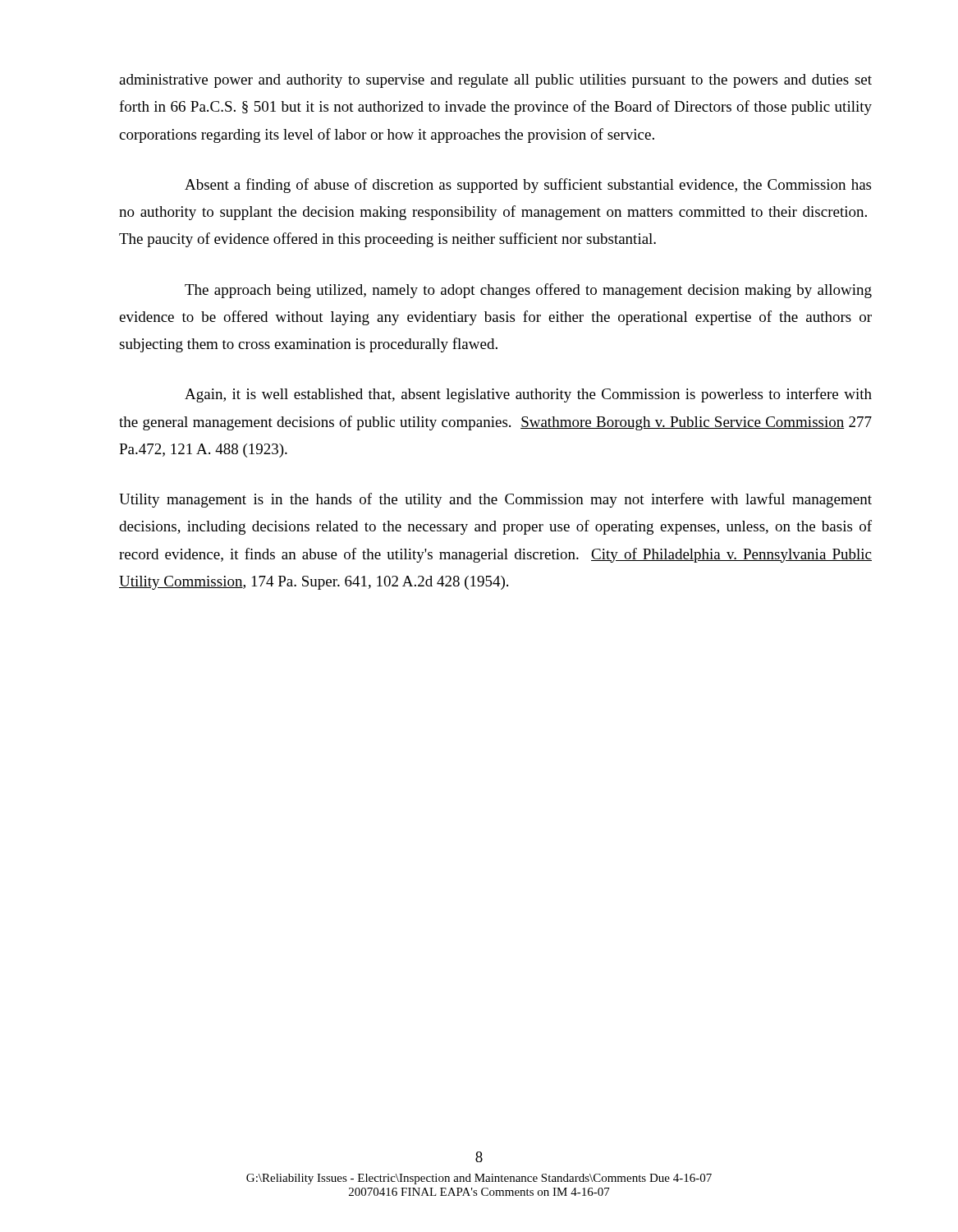This screenshot has height=1232, width=958.
Task: Point to the block beginning "administrative power and authority"
Action: click(x=495, y=107)
